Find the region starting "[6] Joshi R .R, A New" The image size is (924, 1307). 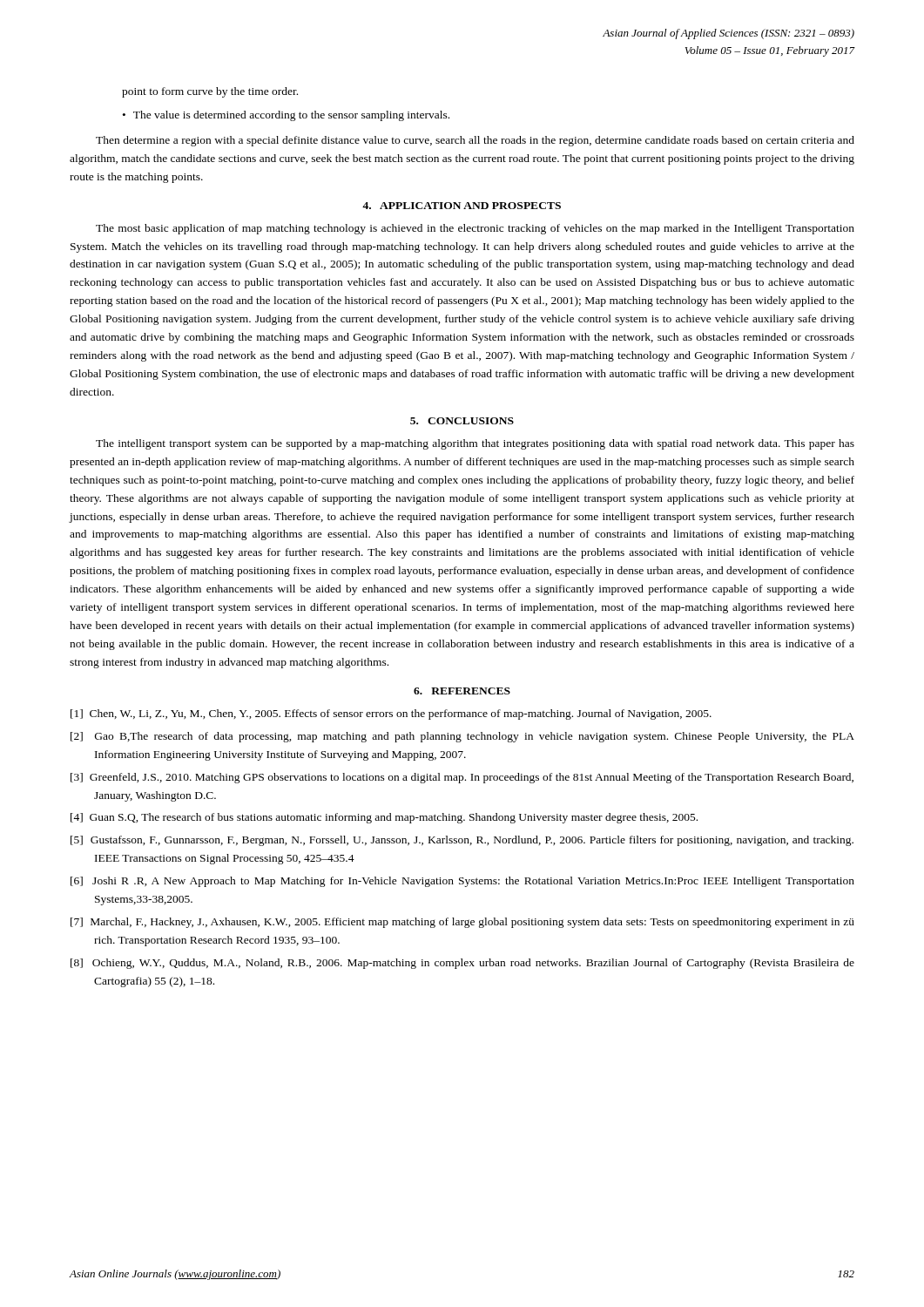pos(462,890)
